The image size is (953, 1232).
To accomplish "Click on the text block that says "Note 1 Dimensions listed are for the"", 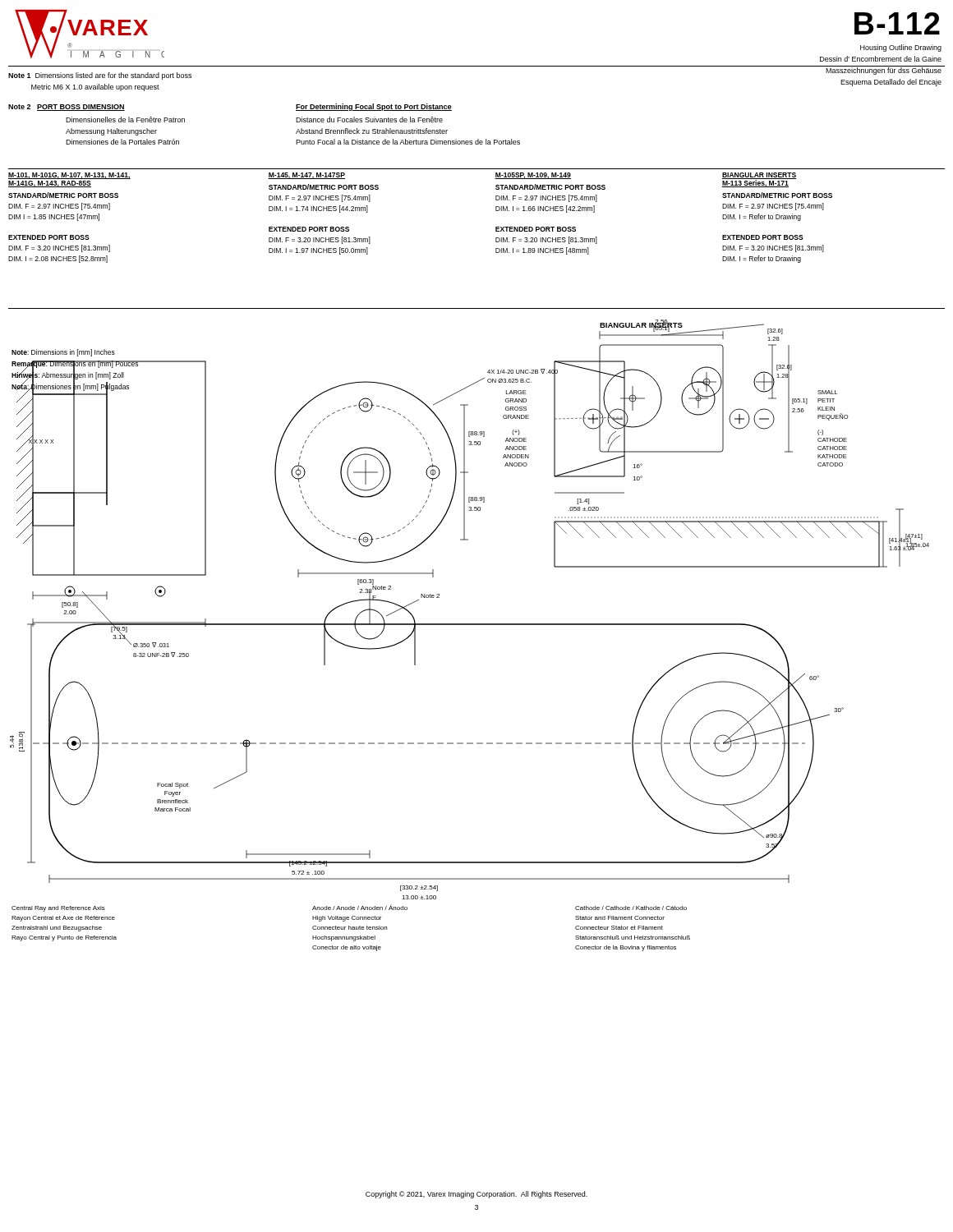I will pyautogui.click(x=100, y=81).
